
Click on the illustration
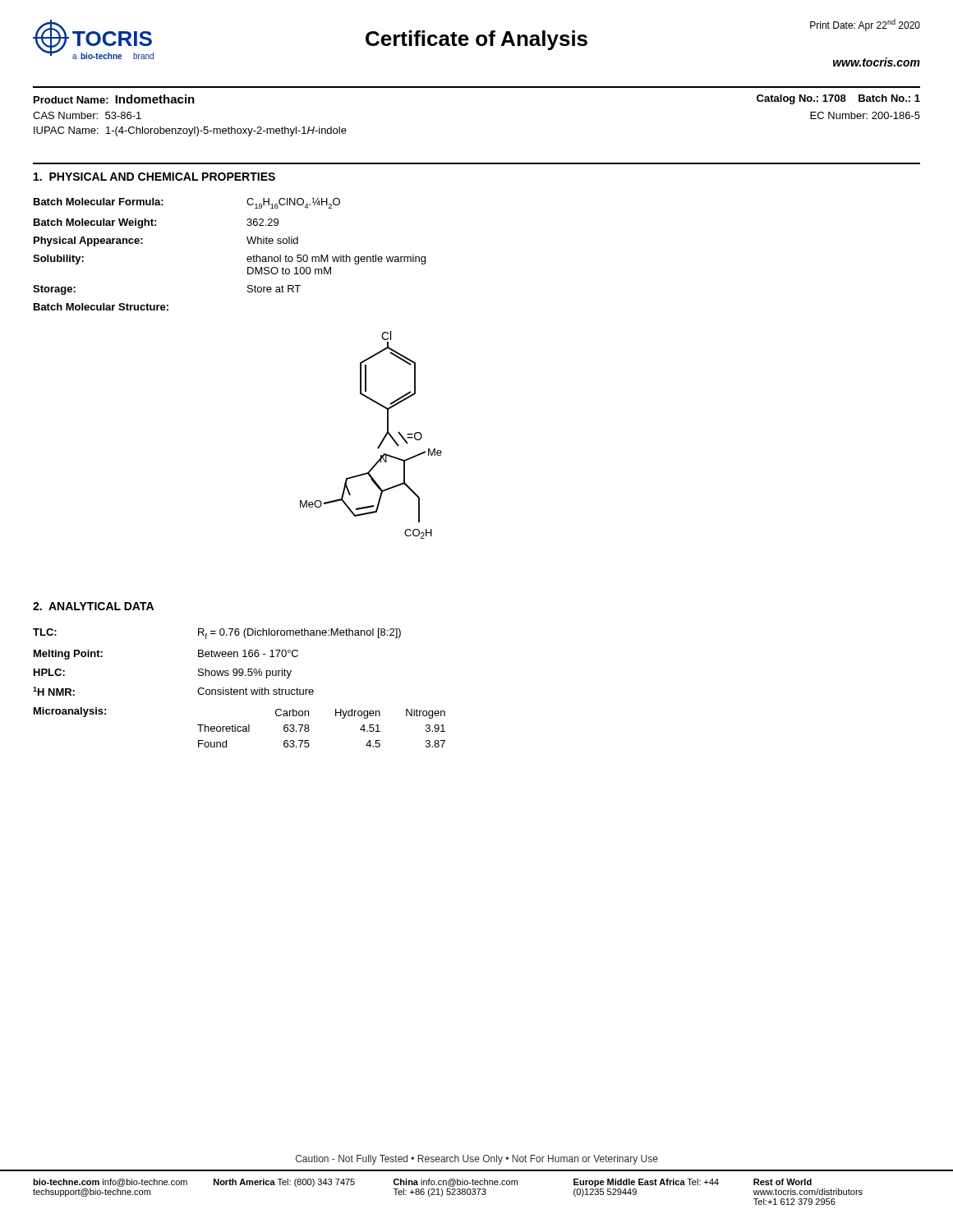coord(403,446)
